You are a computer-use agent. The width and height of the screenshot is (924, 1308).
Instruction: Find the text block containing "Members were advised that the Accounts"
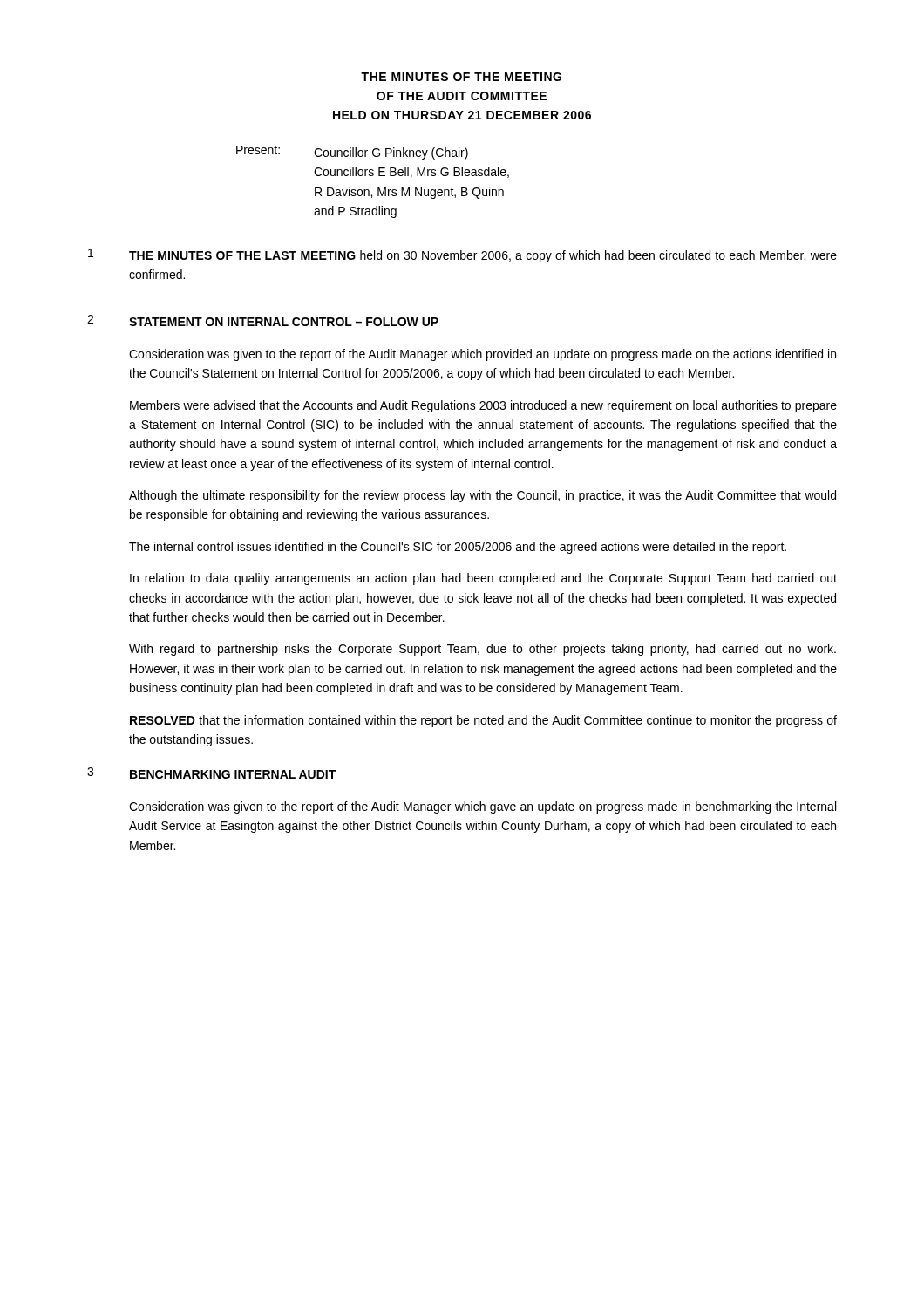coord(483,435)
